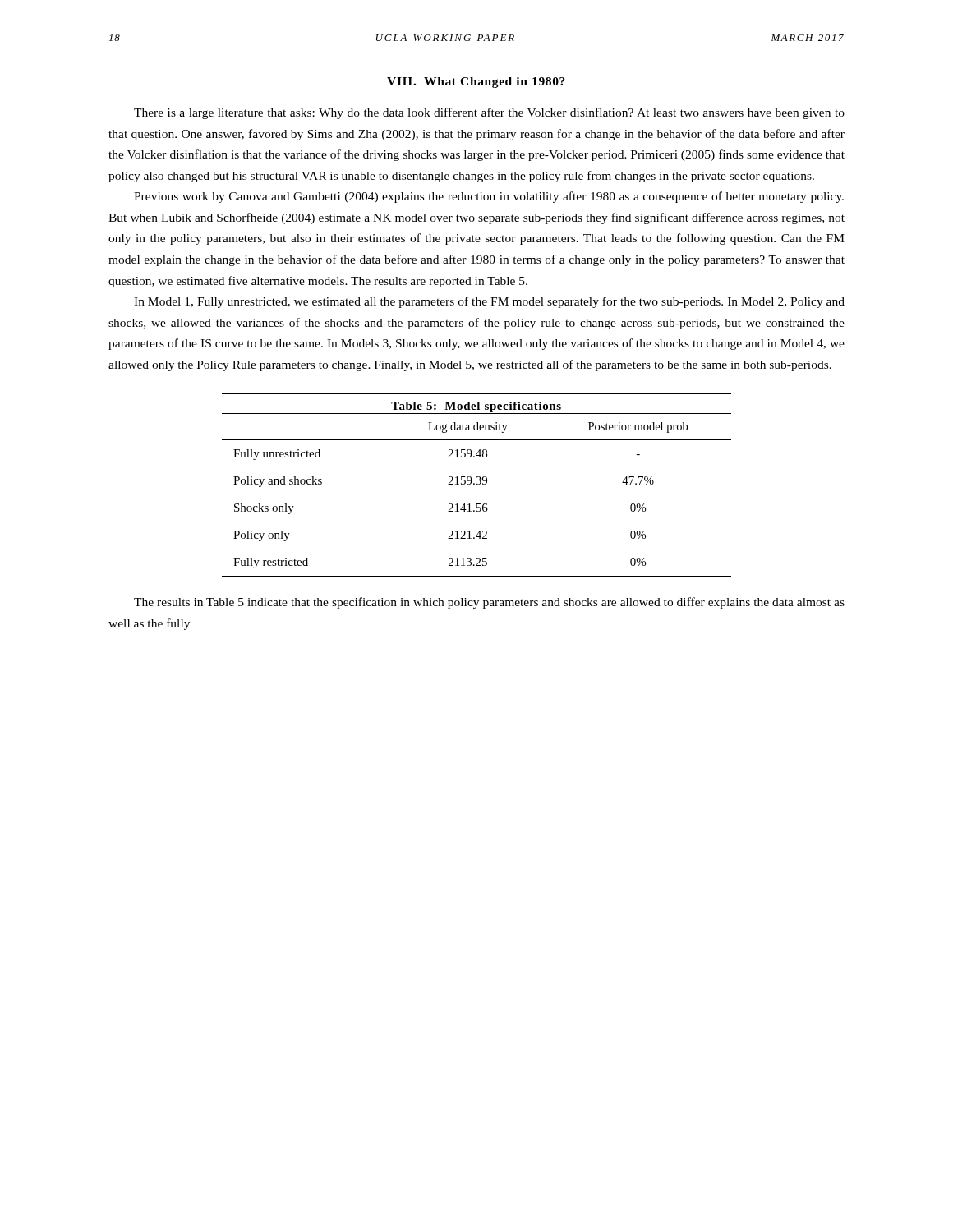This screenshot has width=953, height=1232.
Task: Click on the text block that reads "The results in Table 5"
Action: pos(476,612)
